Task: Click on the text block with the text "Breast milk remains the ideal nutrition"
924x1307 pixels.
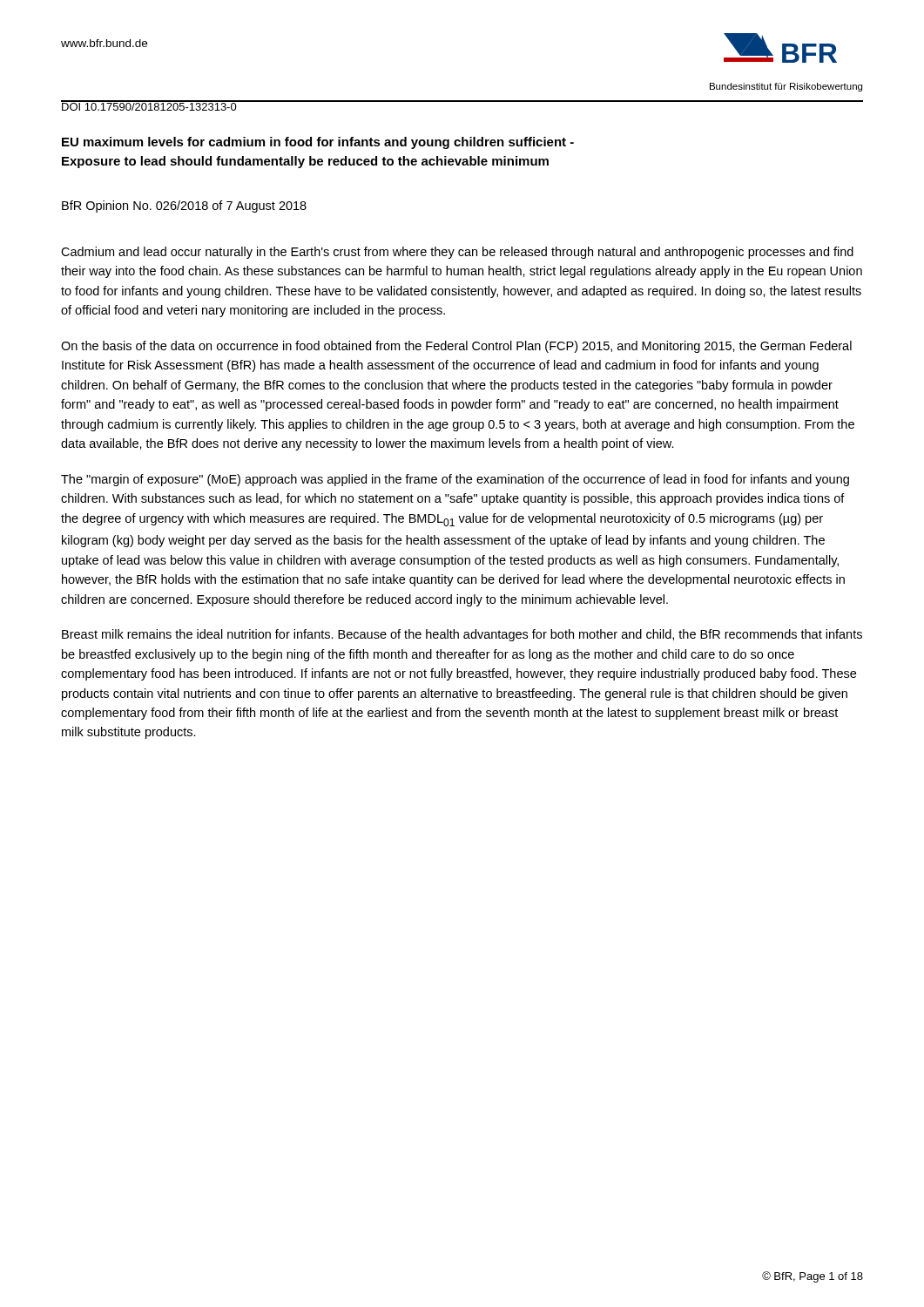Action: click(x=462, y=683)
